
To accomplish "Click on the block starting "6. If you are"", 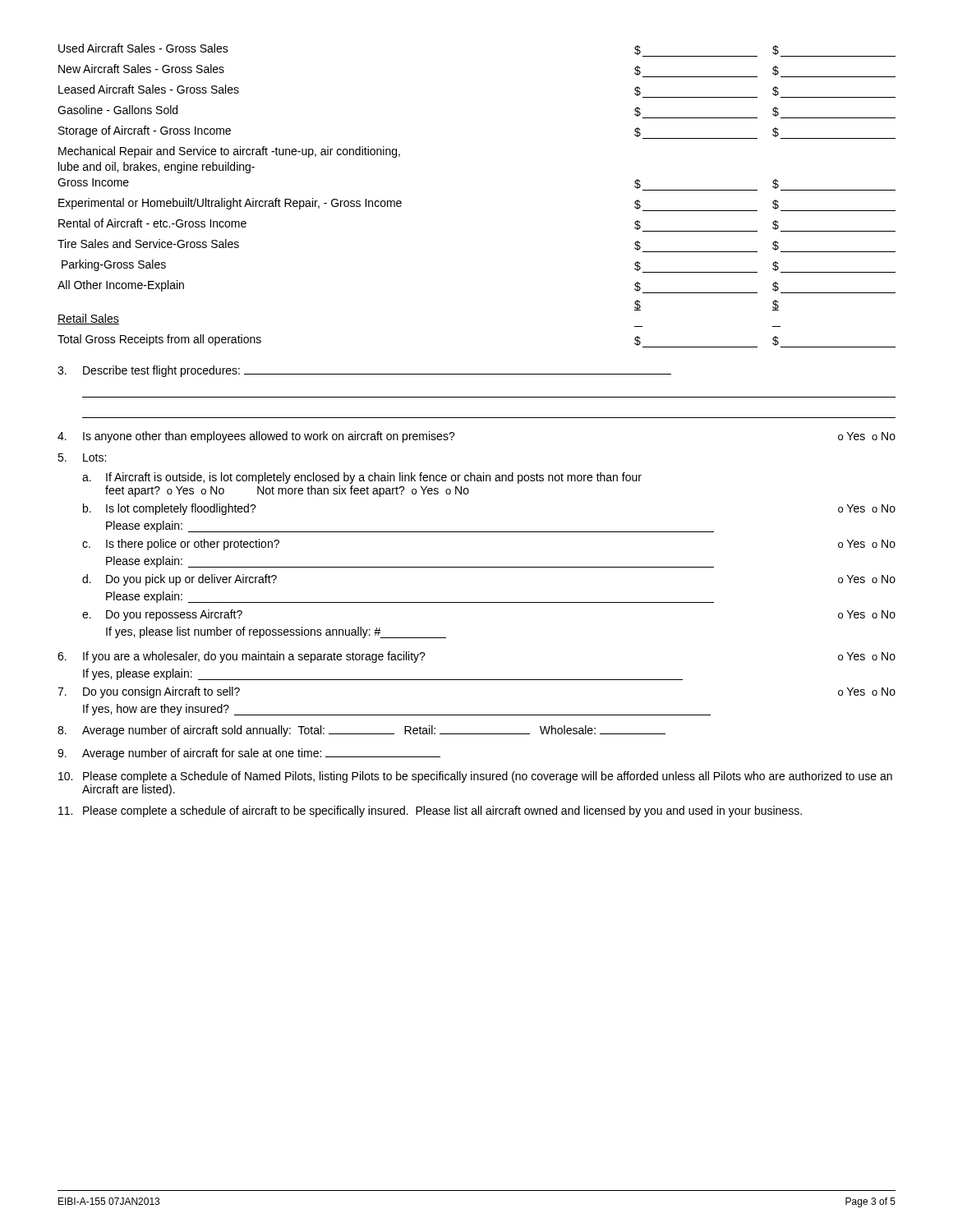I will click(255, 657).
